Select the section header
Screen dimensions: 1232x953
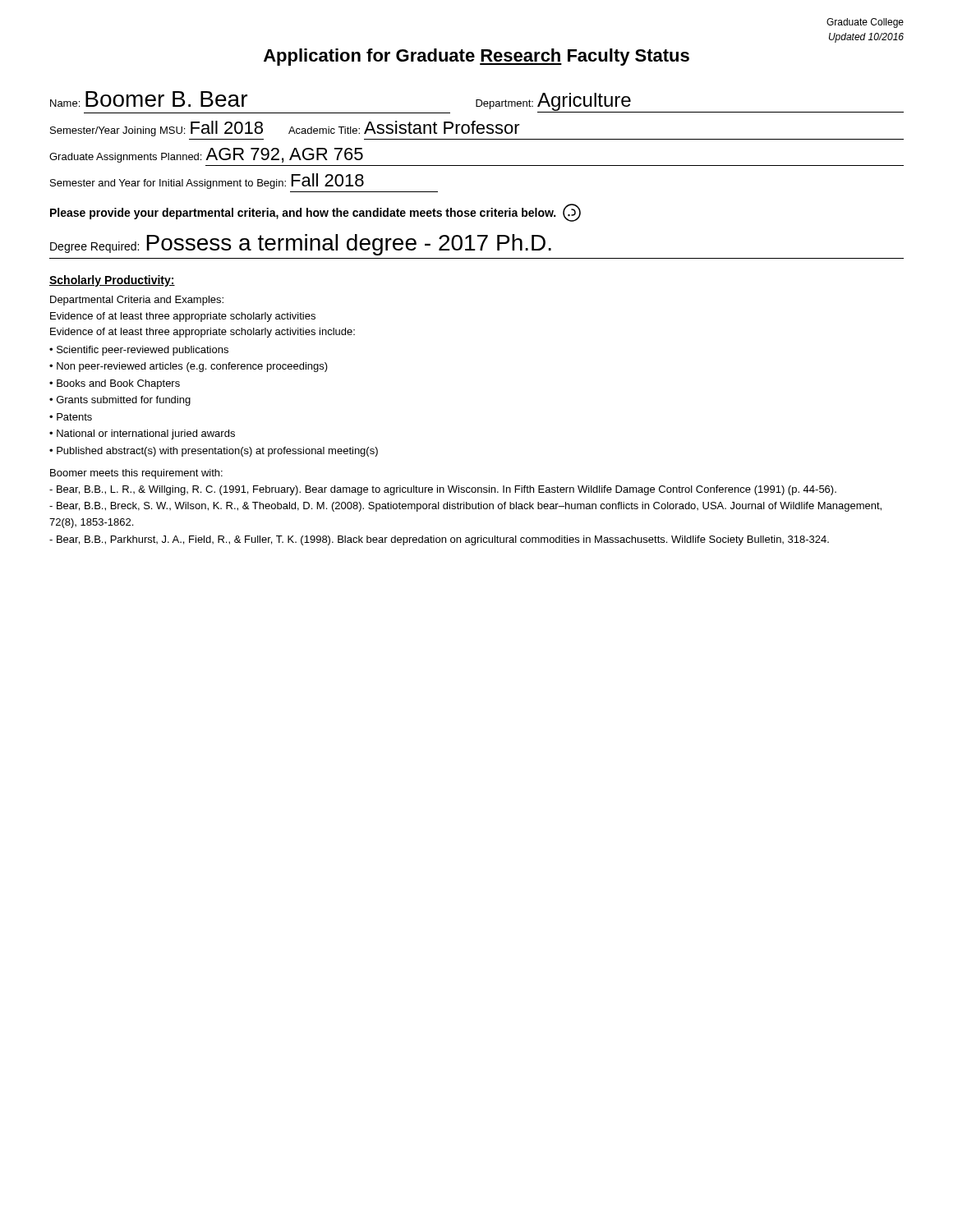pos(112,280)
